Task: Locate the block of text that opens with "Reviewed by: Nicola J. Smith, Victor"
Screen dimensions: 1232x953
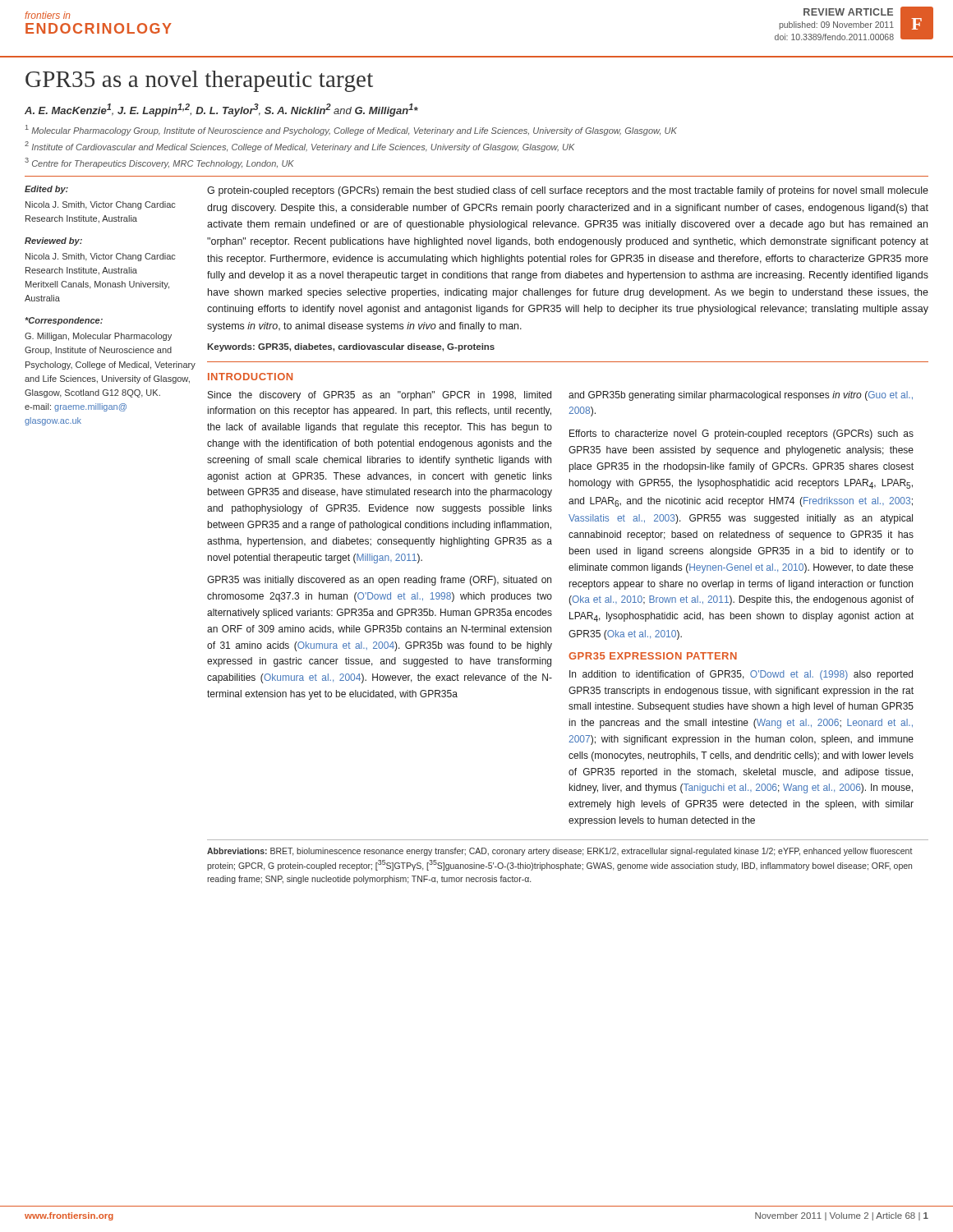Action: pos(111,270)
